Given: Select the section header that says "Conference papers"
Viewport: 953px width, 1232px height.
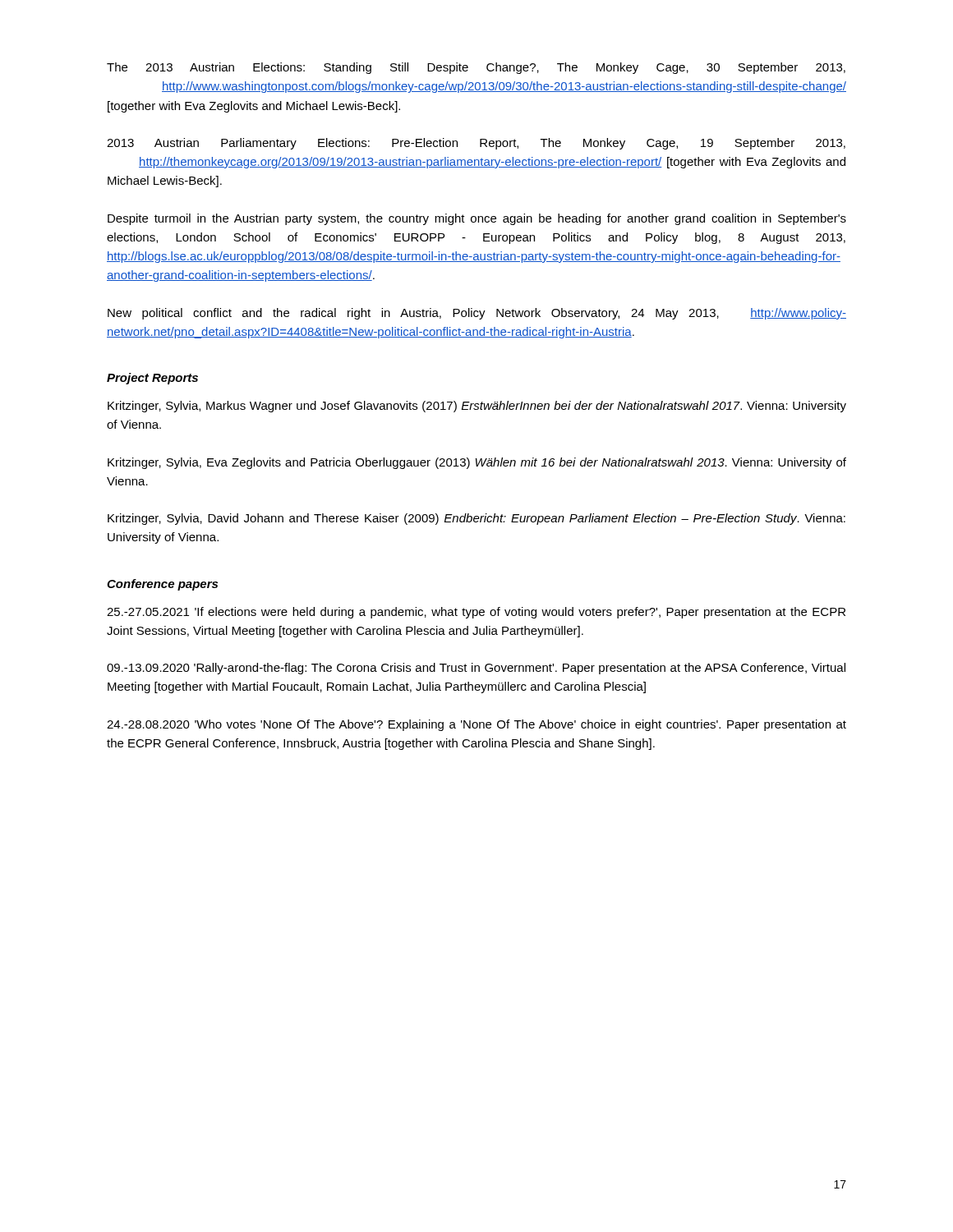Looking at the screenshot, I should pos(163,583).
